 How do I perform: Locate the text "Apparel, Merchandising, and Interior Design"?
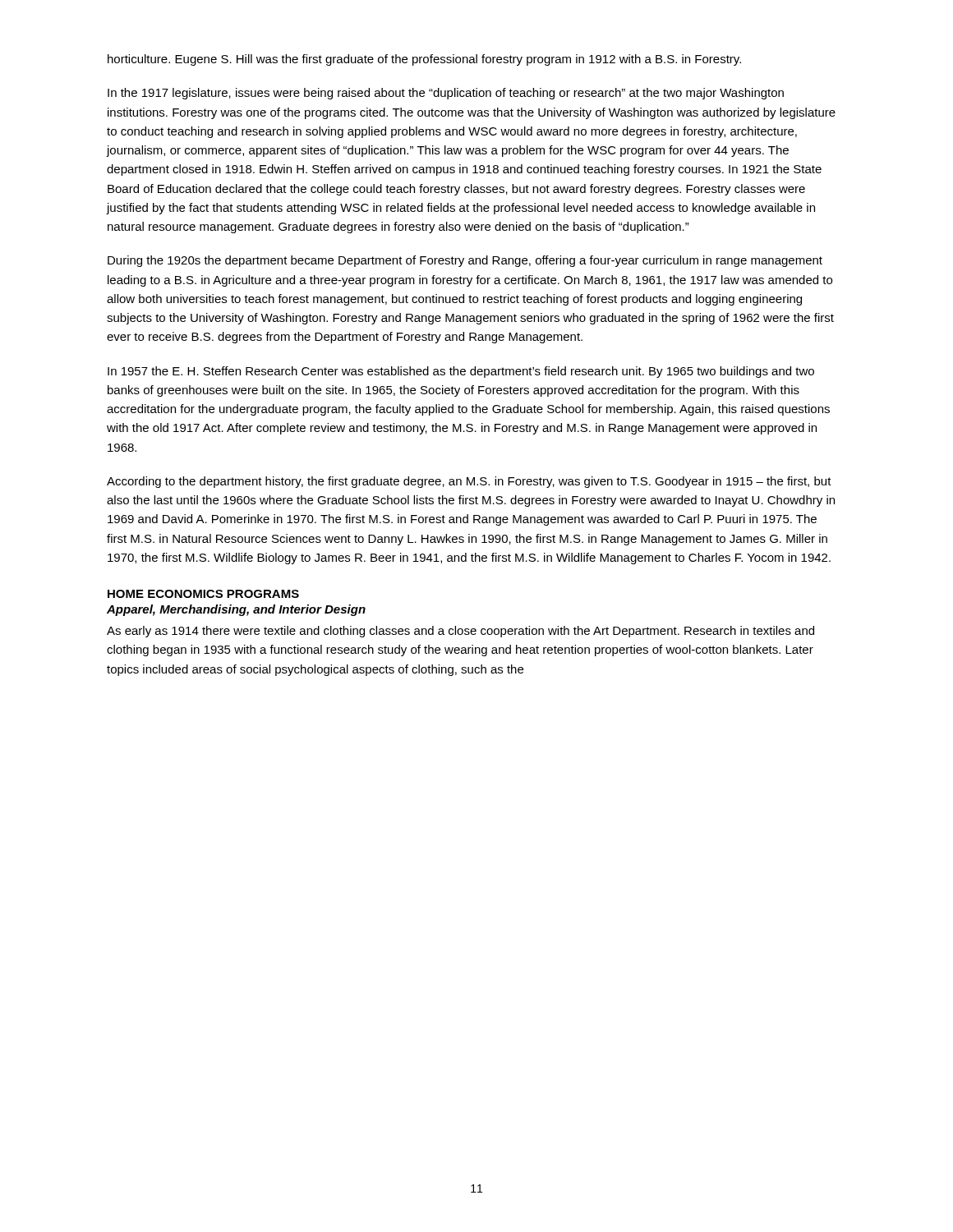pos(236,609)
